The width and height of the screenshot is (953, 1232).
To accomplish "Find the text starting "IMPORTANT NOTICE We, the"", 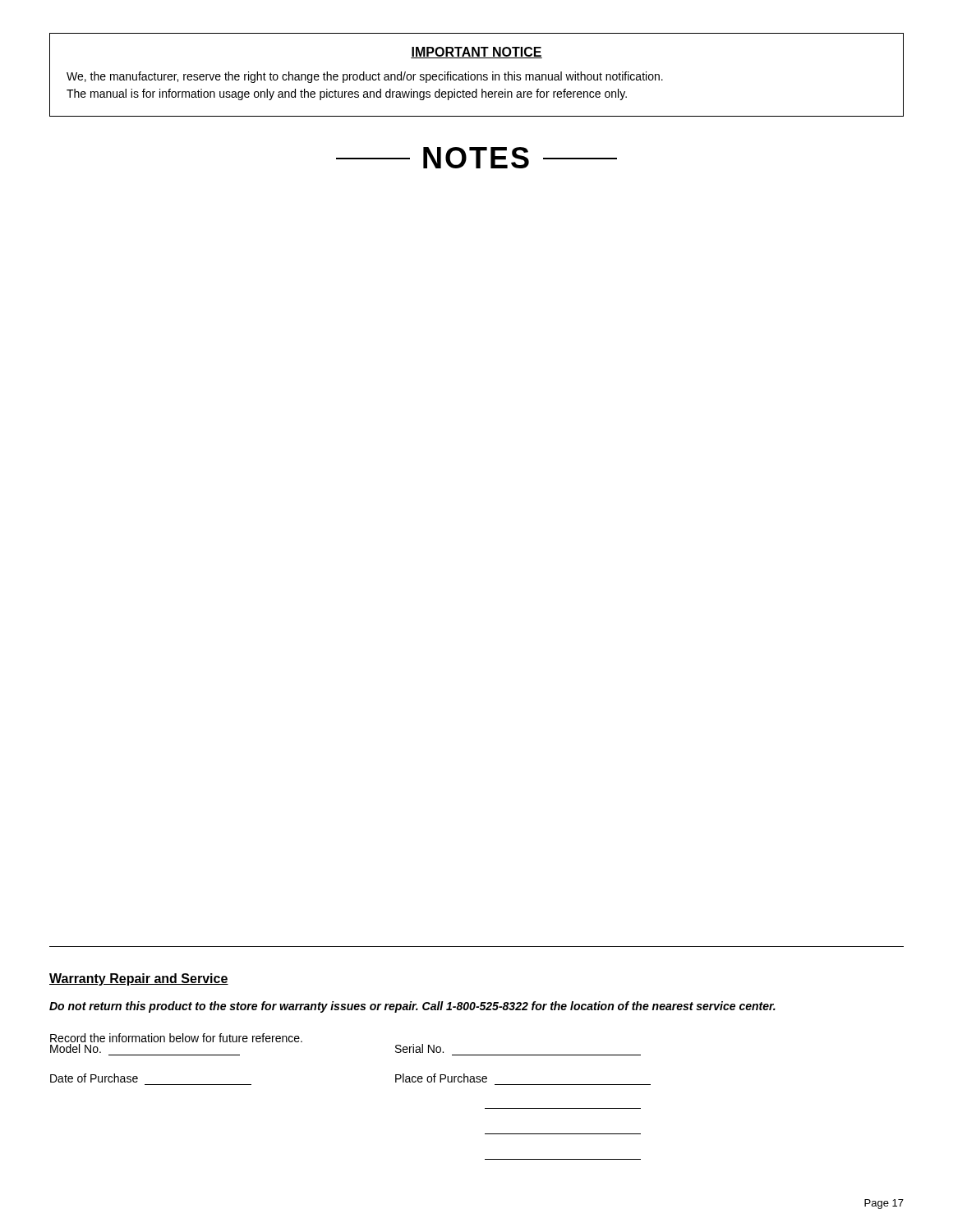I will [476, 75].
